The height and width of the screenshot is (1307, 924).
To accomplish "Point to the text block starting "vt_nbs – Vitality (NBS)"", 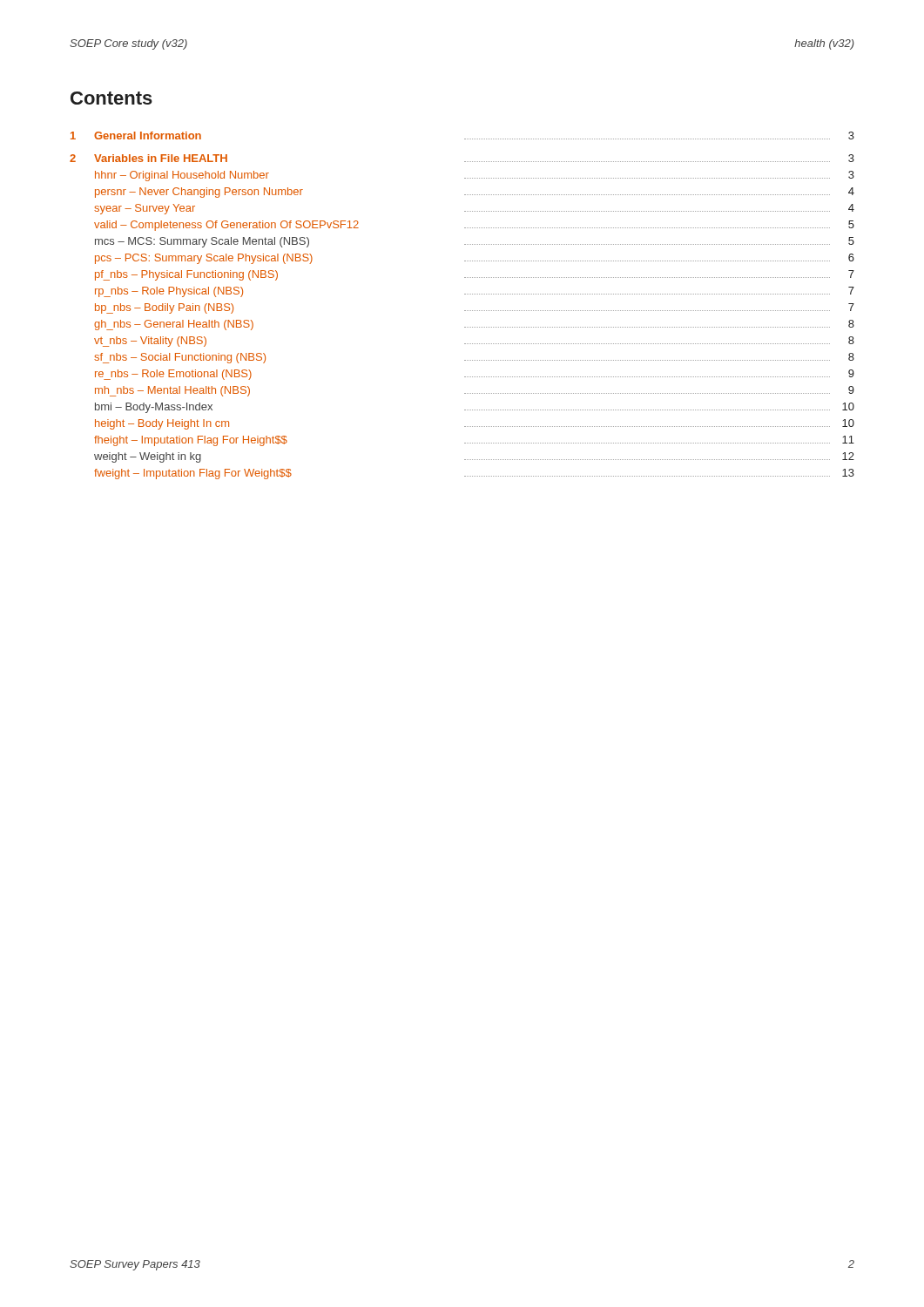I will (474, 340).
